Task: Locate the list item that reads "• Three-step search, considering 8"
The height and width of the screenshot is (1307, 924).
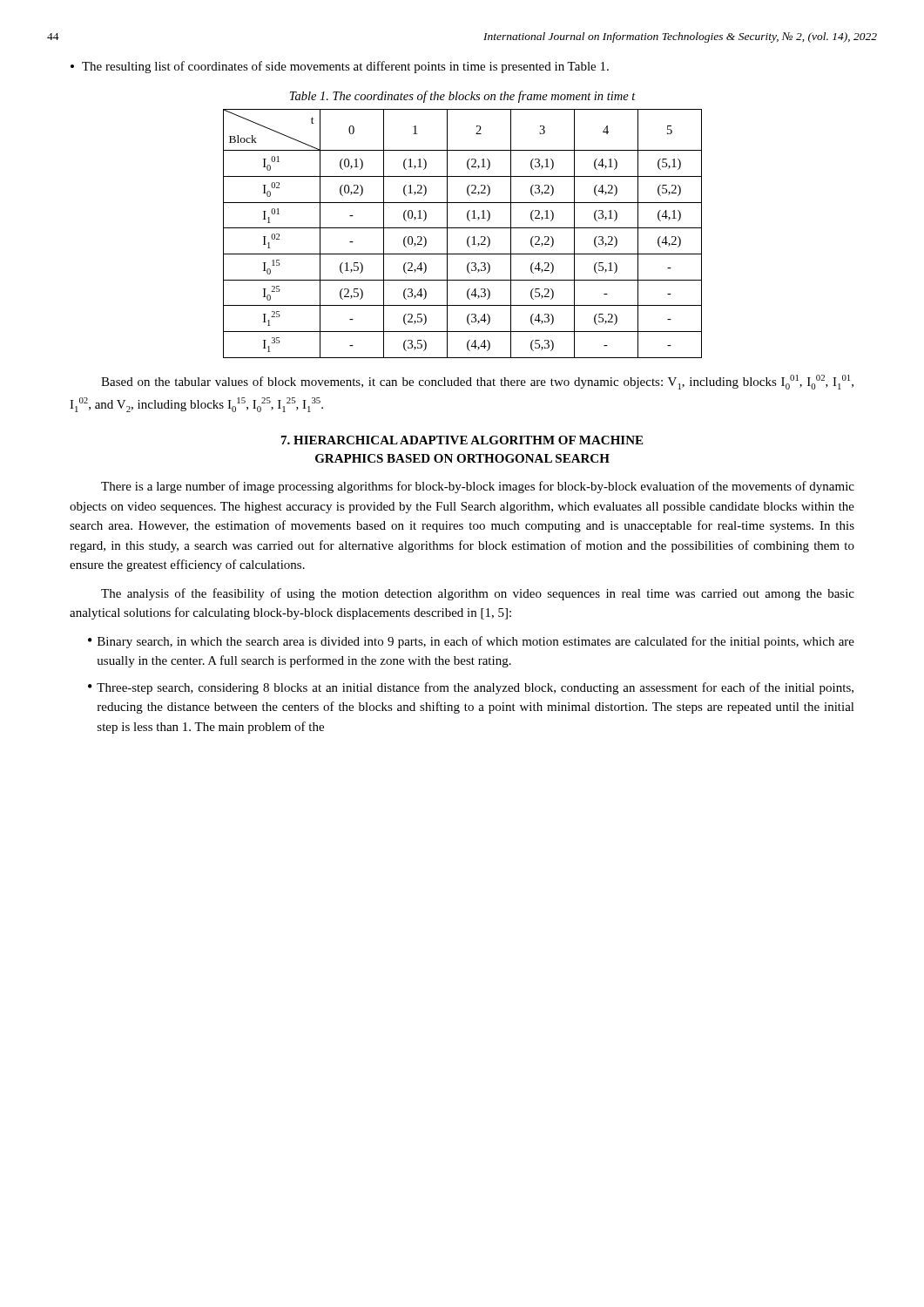Action: (x=471, y=707)
